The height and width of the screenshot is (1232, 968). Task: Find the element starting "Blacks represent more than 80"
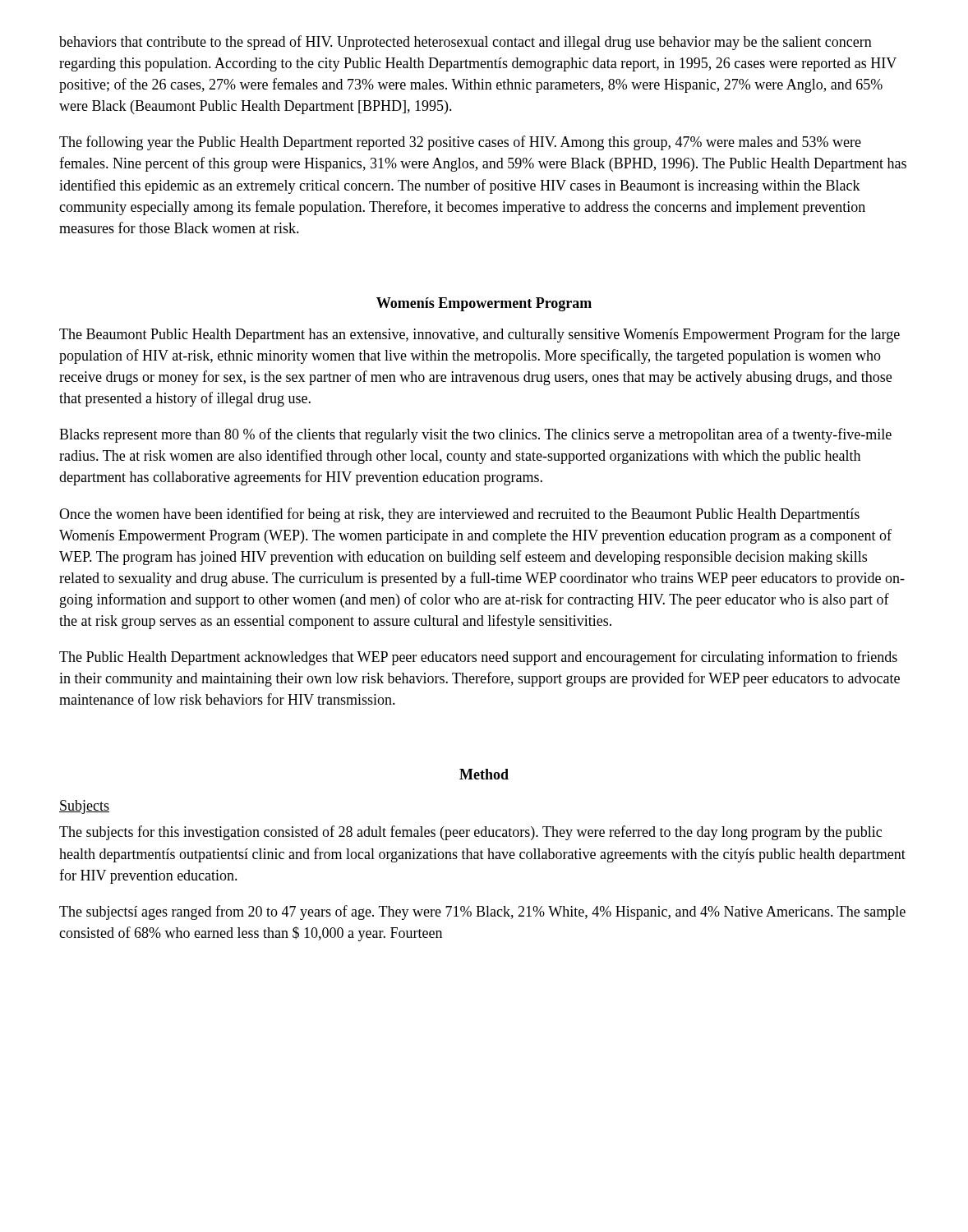click(x=475, y=456)
